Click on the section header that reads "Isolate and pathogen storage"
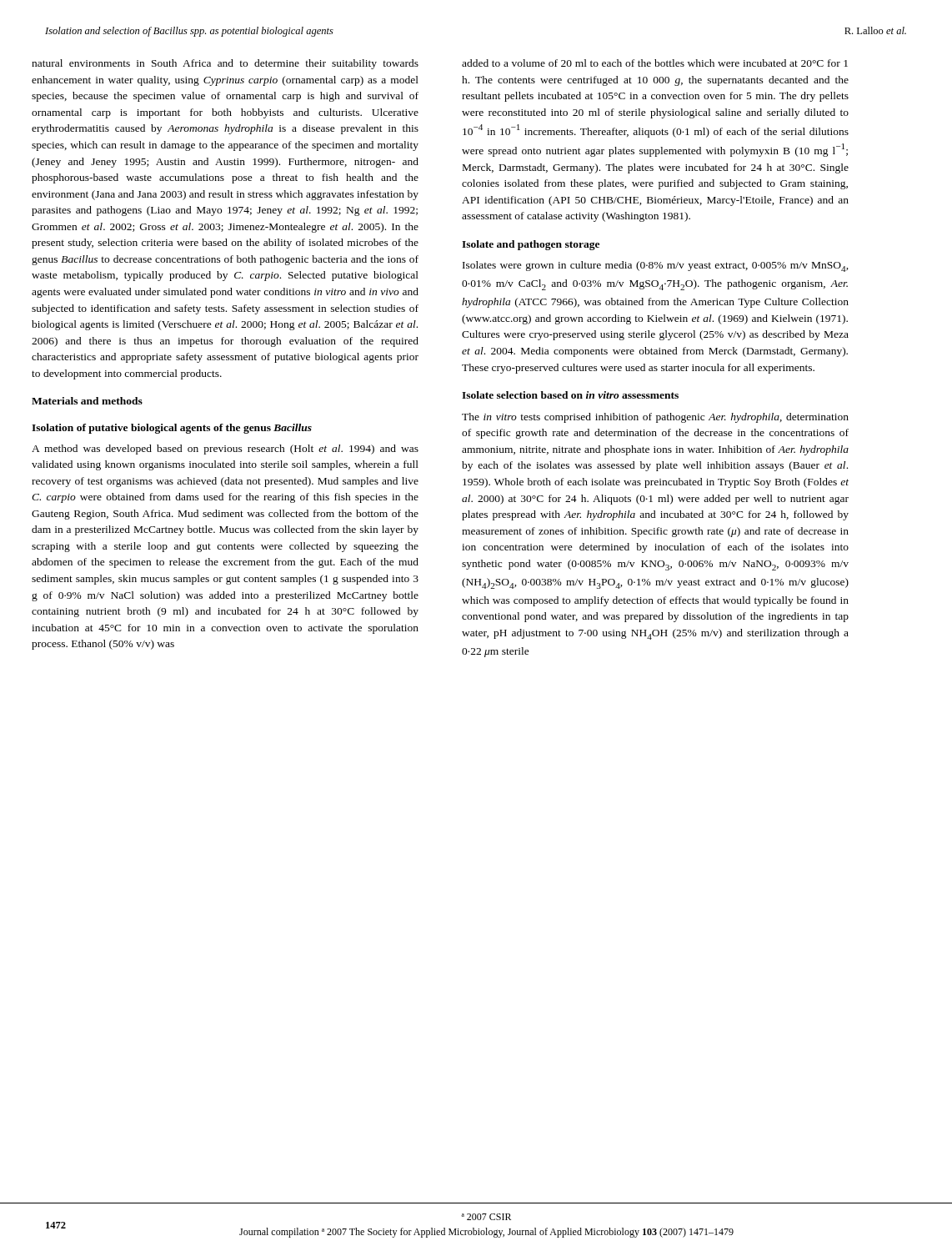Image resolution: width=952 pixels, height=1251 pixels. click(531, 244)
